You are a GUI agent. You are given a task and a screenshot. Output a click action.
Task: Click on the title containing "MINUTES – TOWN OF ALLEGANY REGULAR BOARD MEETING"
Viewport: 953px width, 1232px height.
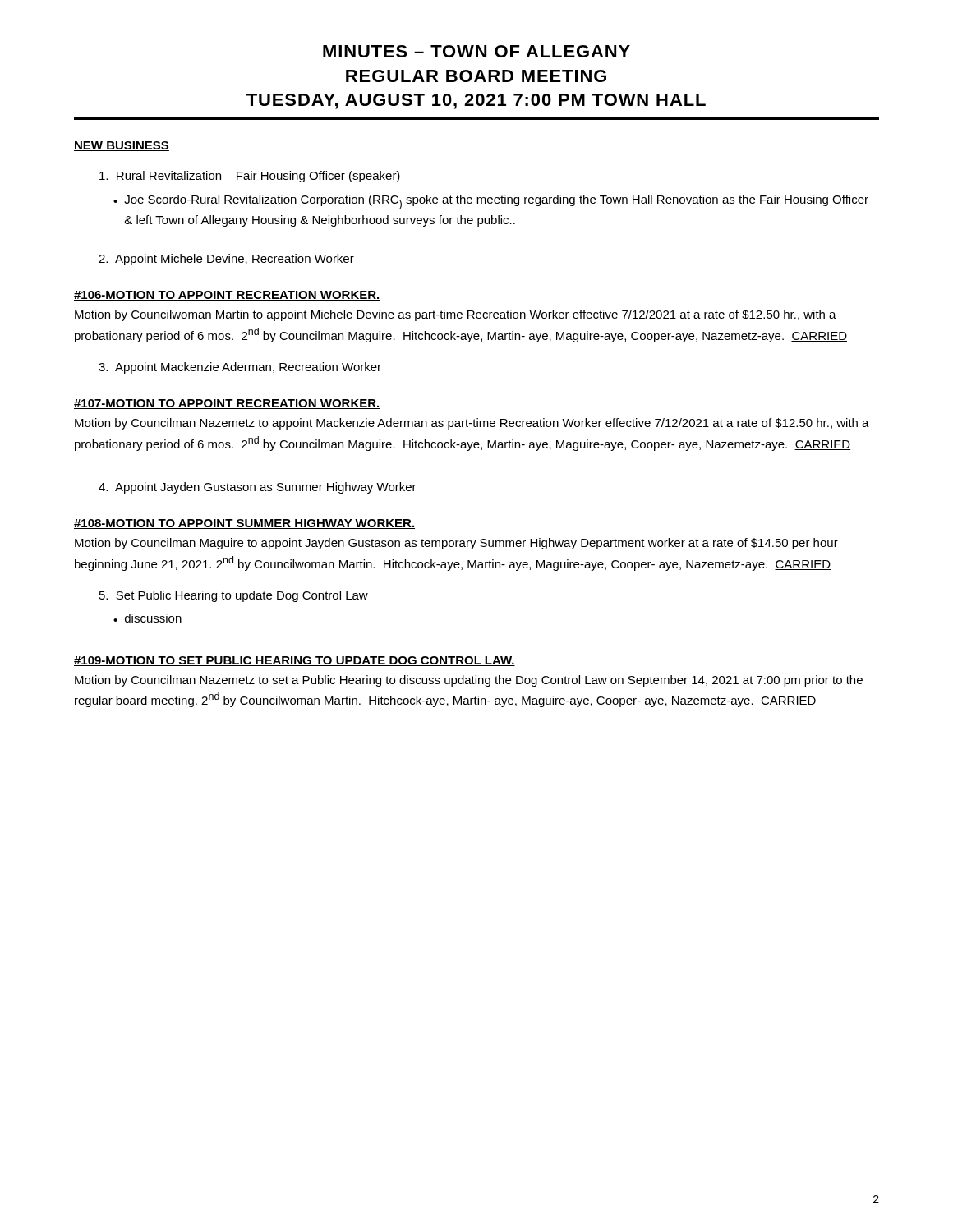(476, 76)
